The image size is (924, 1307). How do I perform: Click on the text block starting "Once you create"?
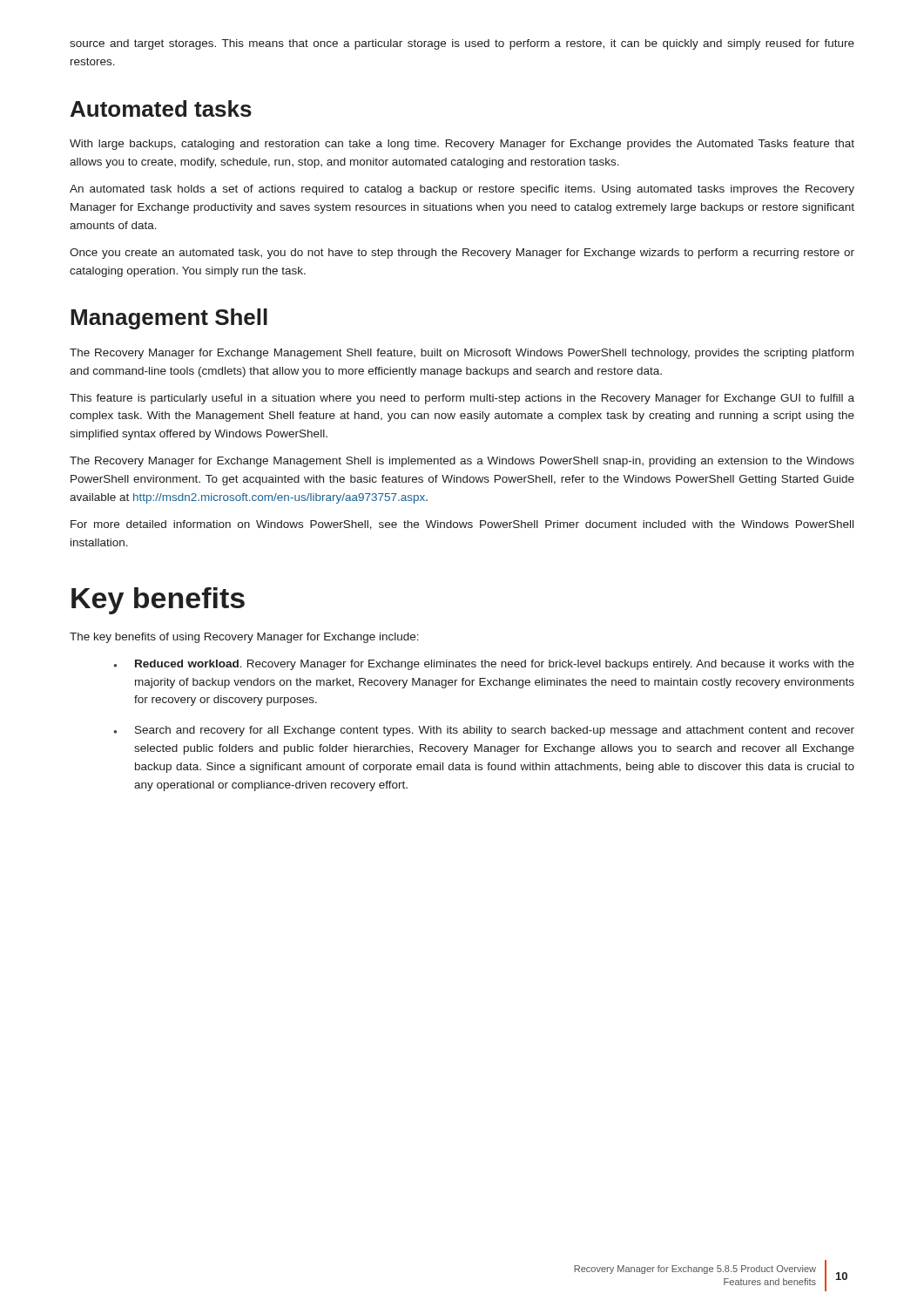click(462, 261)
